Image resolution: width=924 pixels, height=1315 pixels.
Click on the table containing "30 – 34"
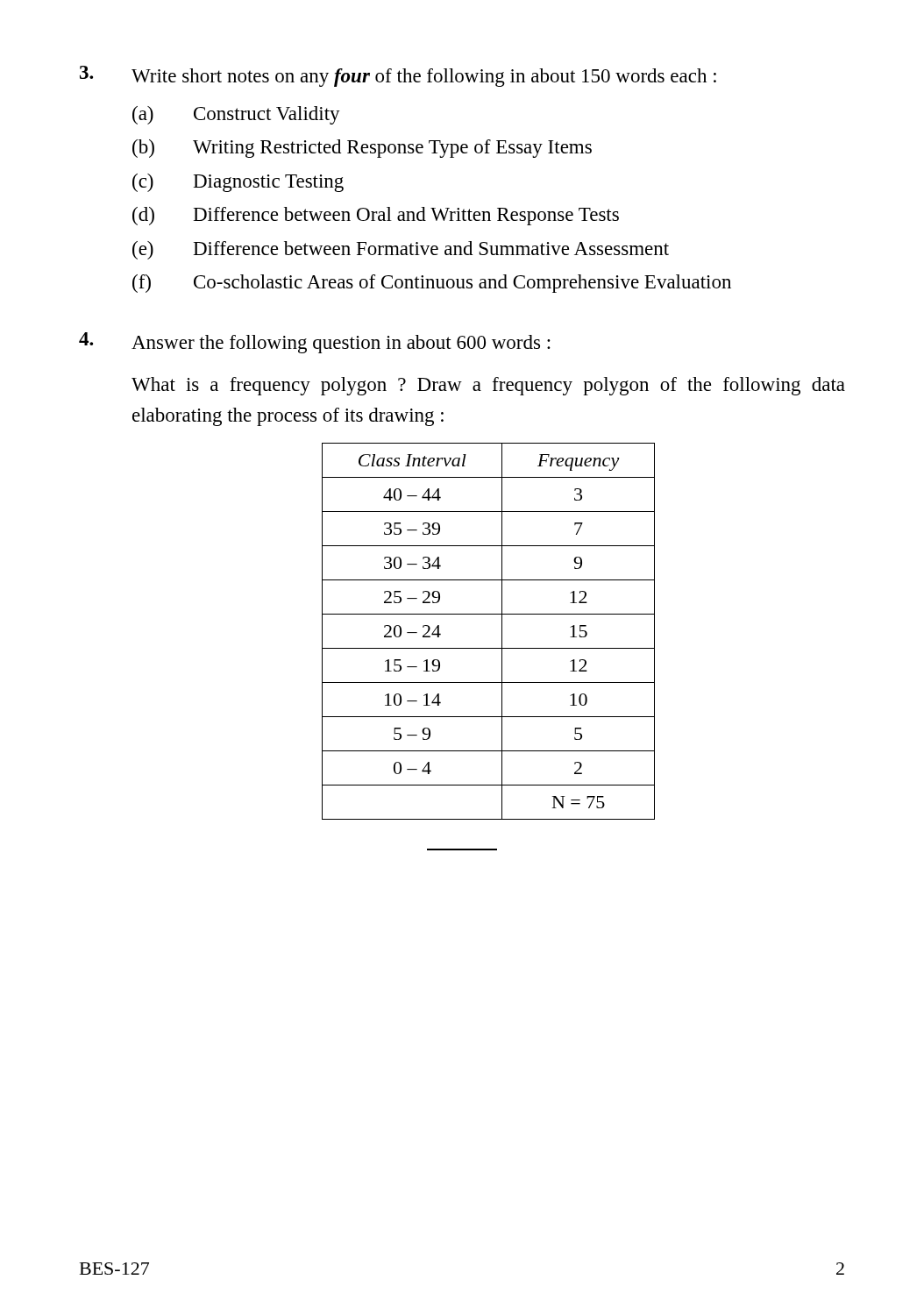[488, 631]
